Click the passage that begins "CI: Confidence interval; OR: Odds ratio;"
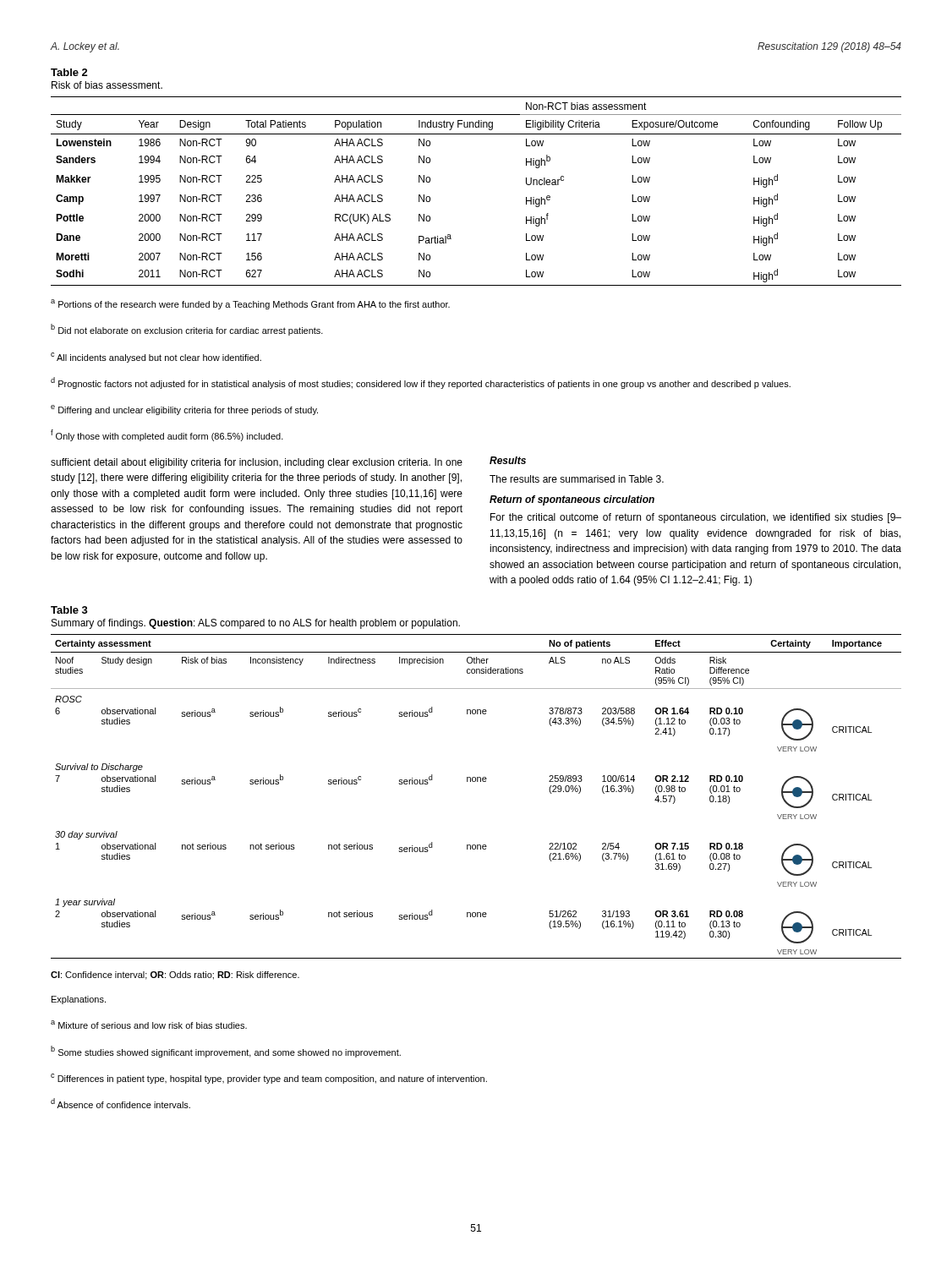The height and width of the screenshot is (1268, 952). click(175, 976)
